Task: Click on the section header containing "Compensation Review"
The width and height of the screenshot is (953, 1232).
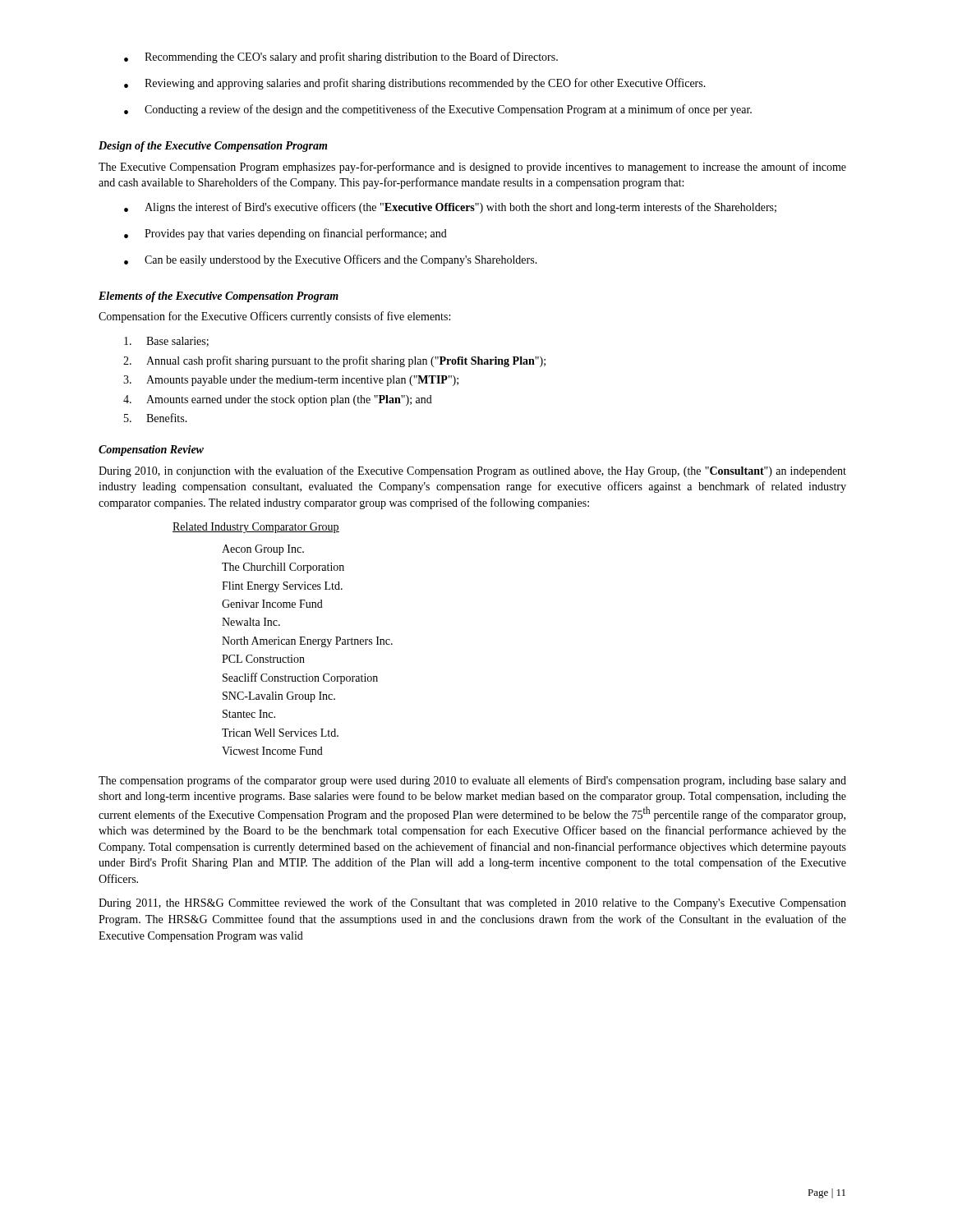Action: (x=151, y=450)
